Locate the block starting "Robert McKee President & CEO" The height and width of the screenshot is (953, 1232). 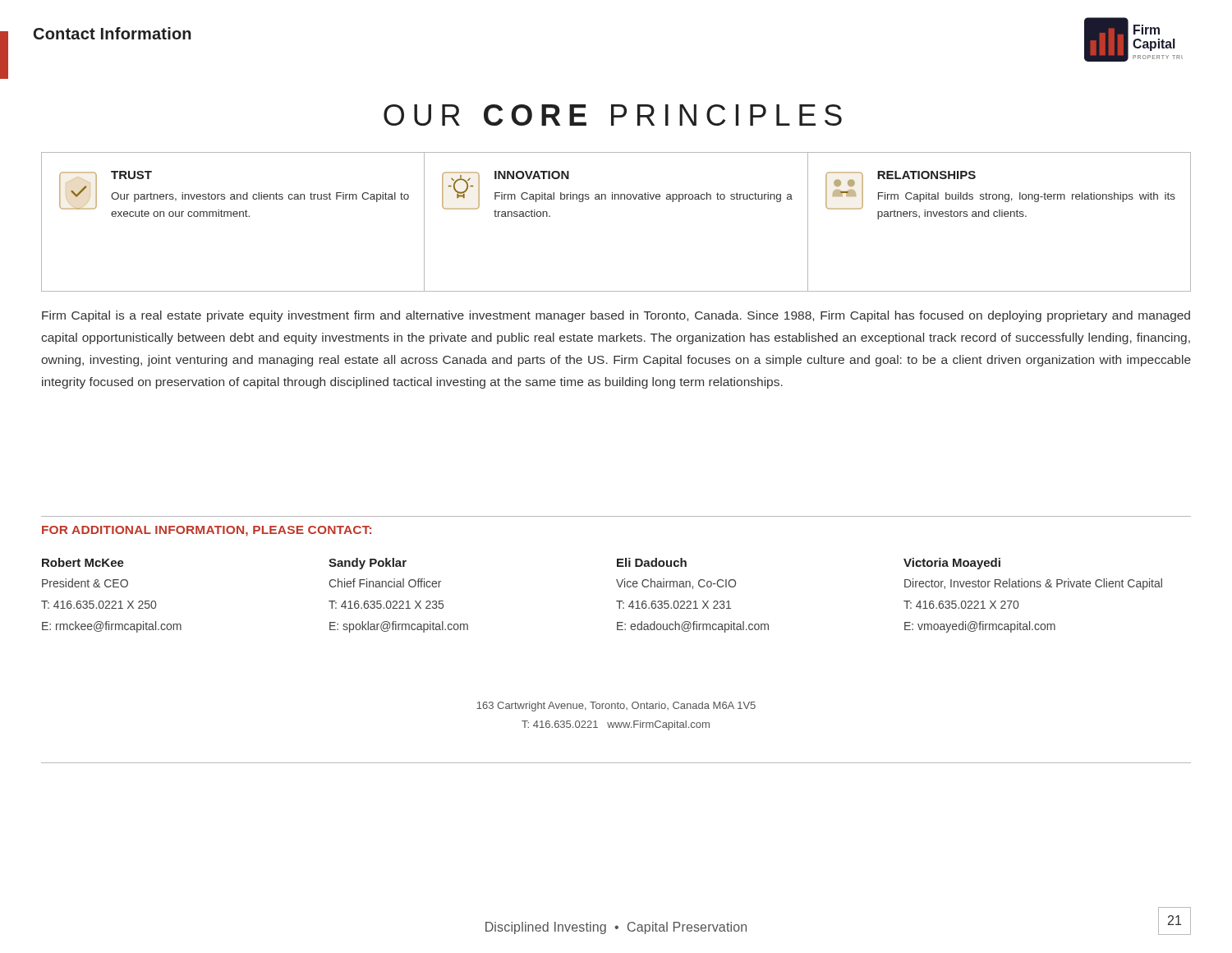83,562
